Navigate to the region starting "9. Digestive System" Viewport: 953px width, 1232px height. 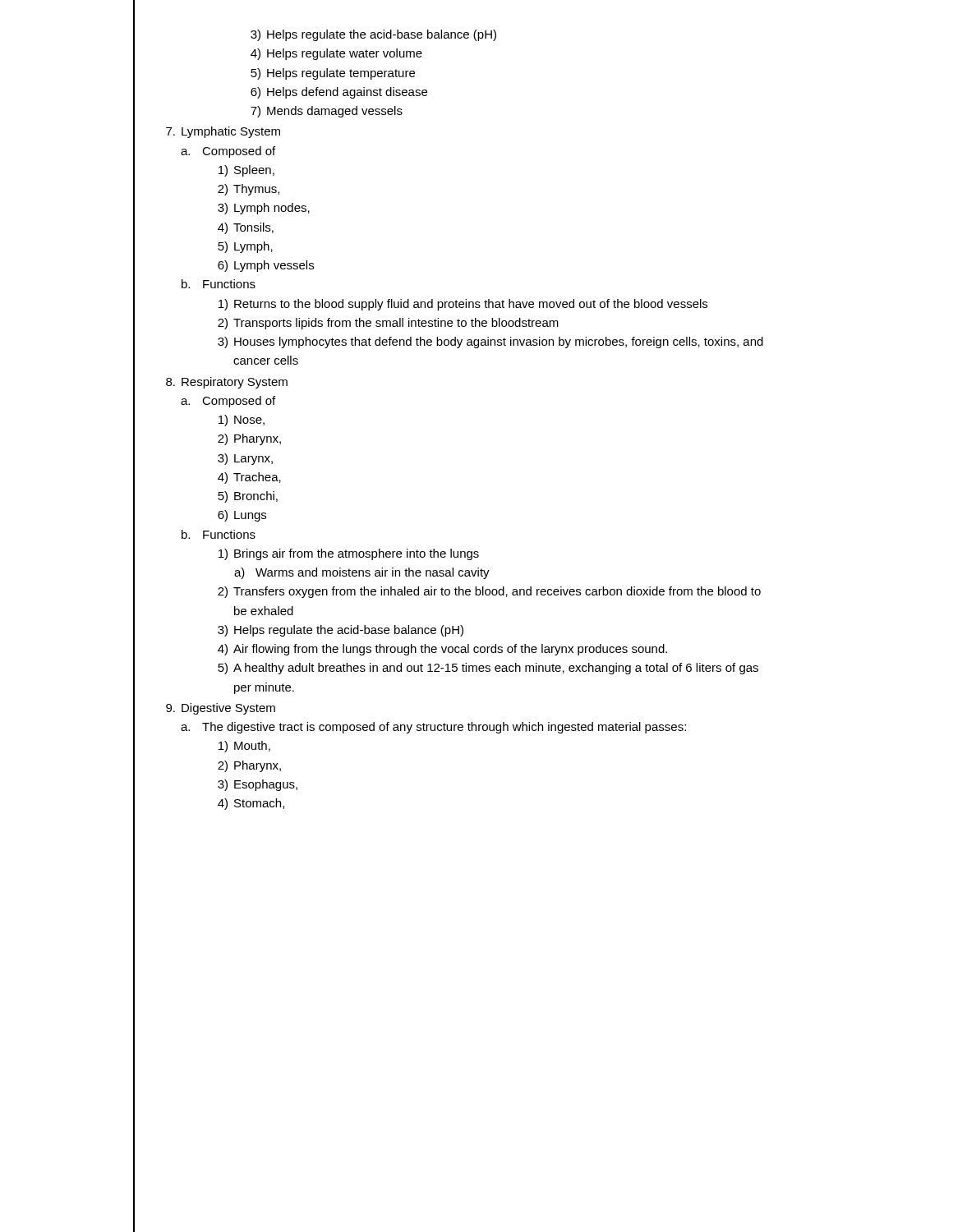pyautogui.click(x=221, y=709)
